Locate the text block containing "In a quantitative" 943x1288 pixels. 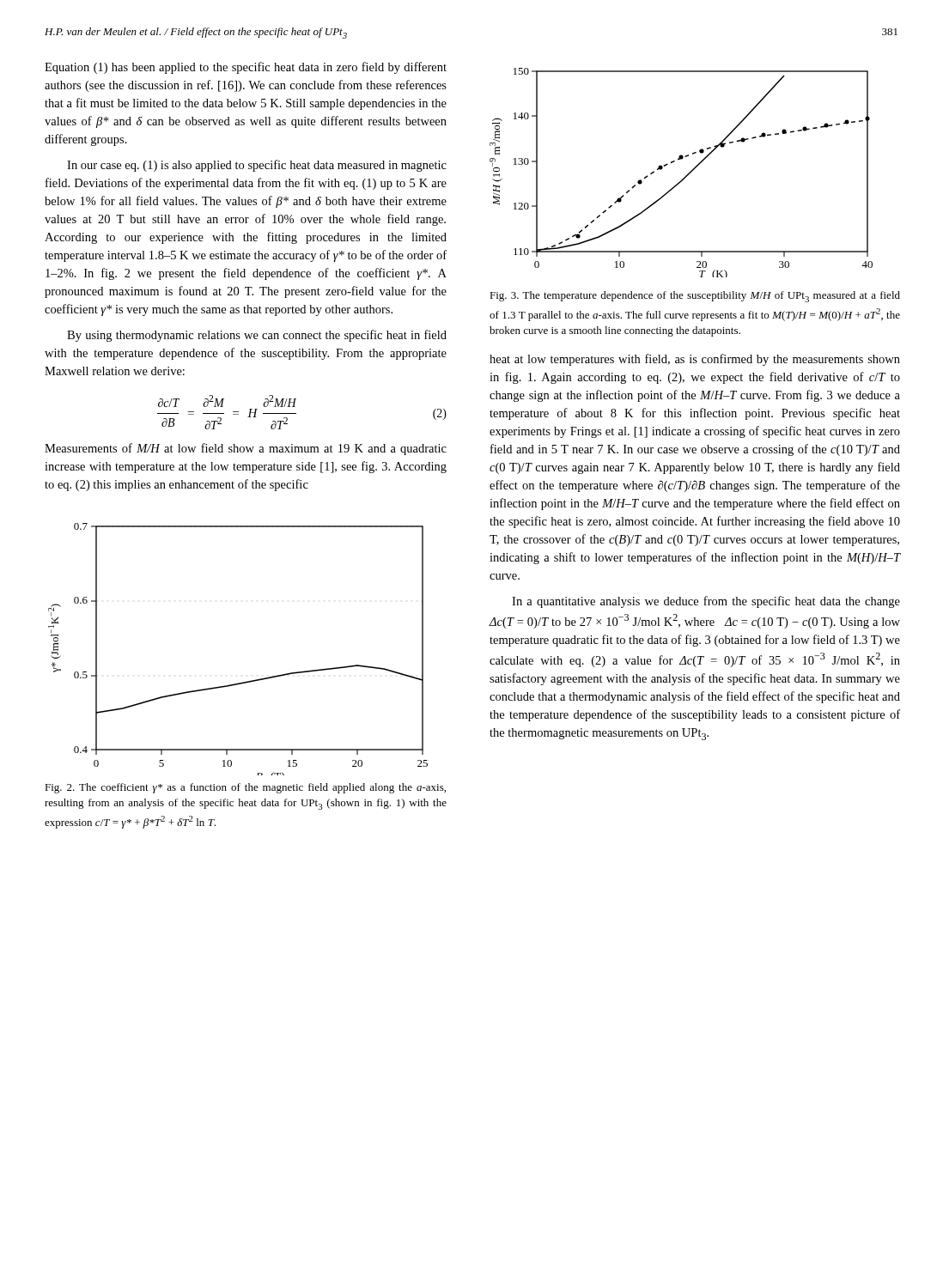tap(695, 668)
